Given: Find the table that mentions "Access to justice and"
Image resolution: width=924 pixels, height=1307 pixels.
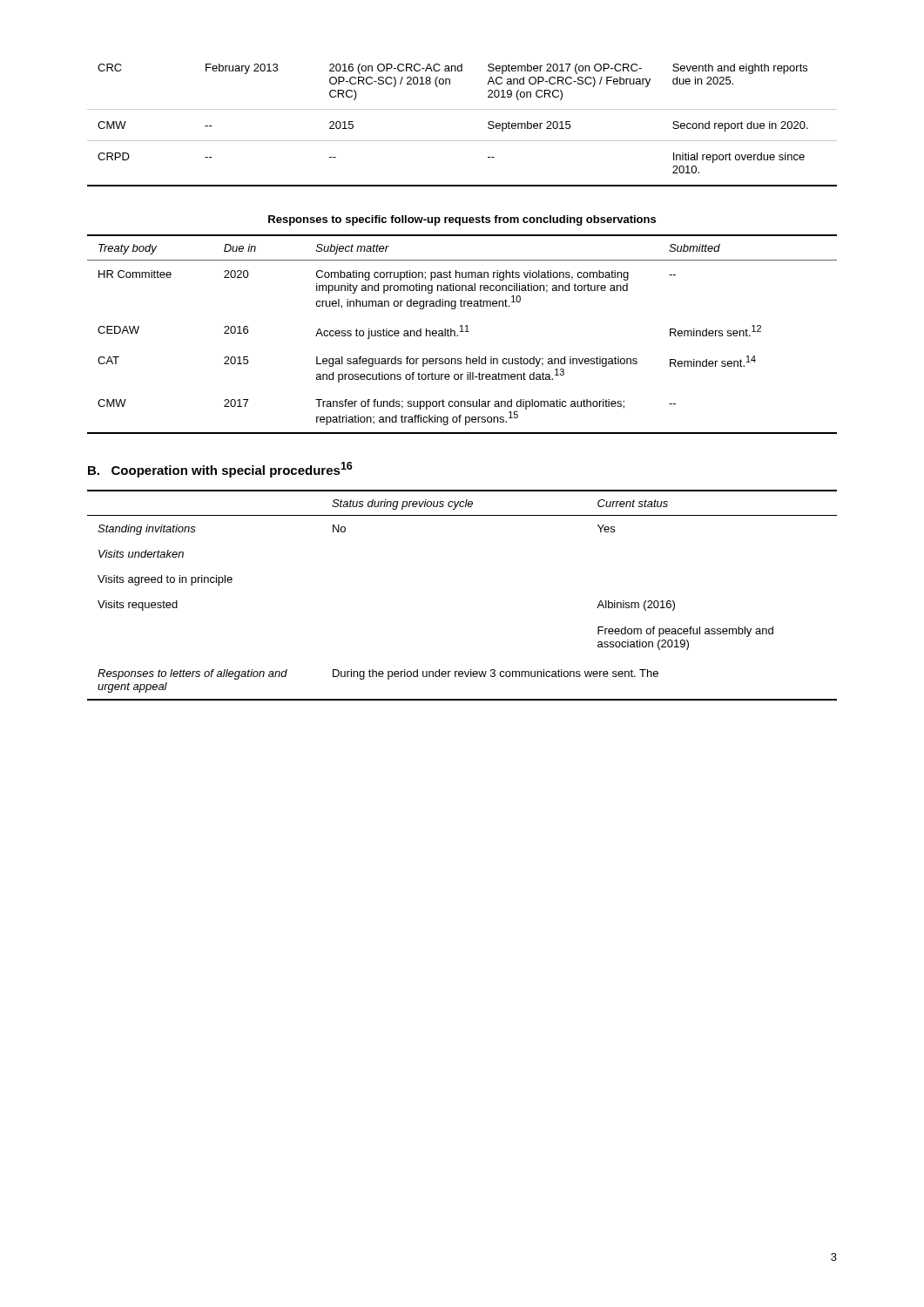Looking at the screenshot, I should [462, 334].
